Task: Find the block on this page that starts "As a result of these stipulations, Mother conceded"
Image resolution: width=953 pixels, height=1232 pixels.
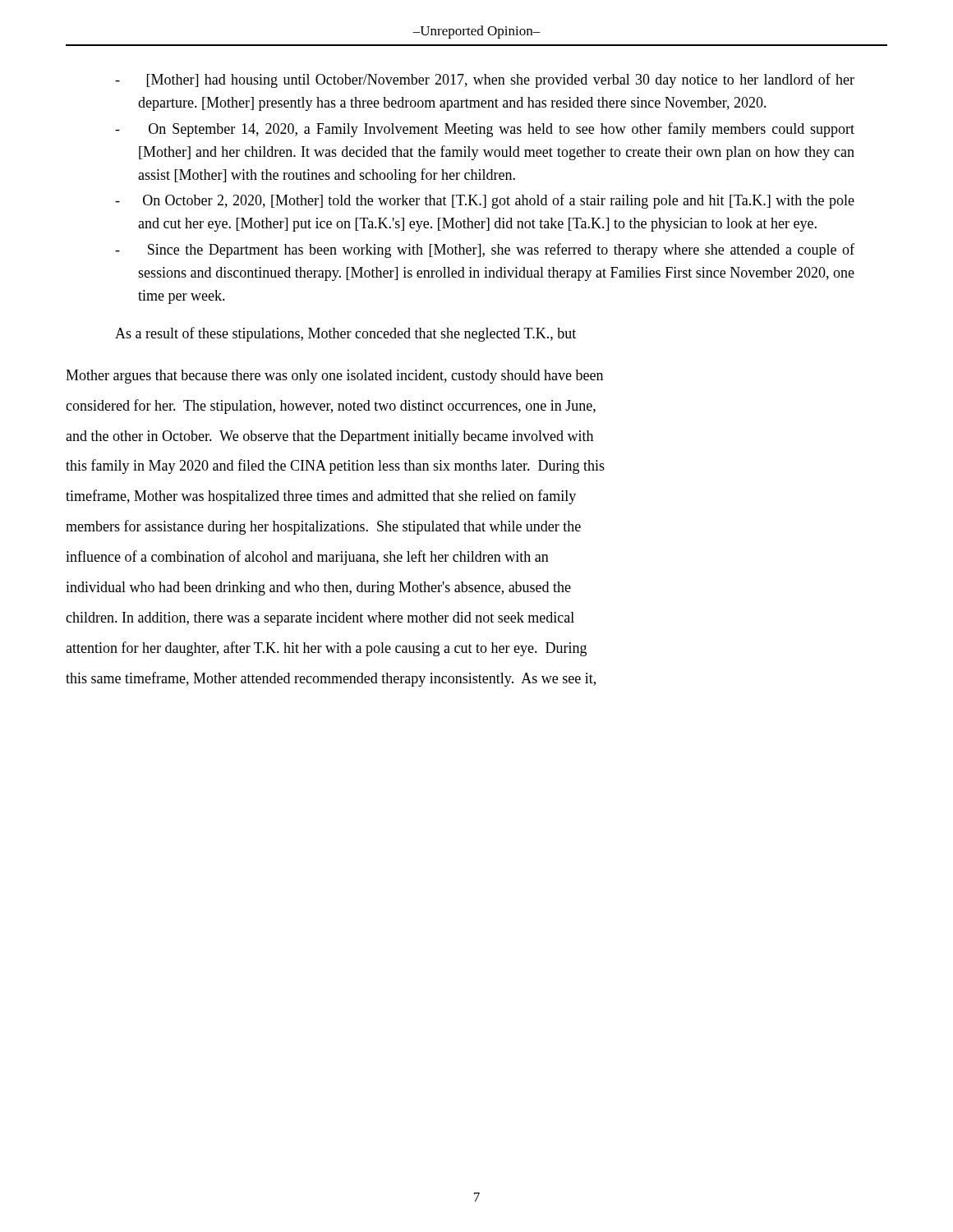Action: coord(346,333)
